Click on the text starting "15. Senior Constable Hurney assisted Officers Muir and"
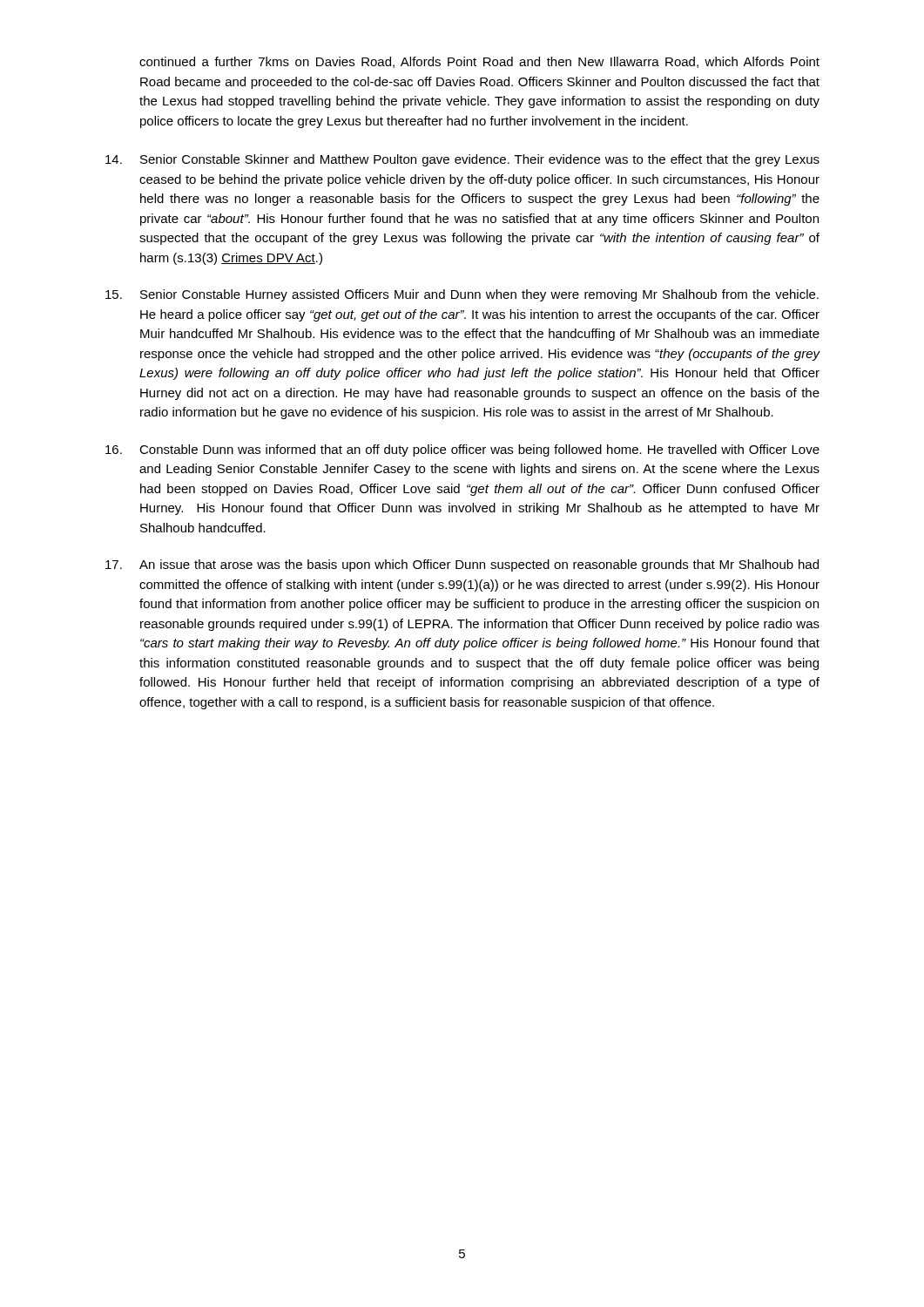The image size is (924, 1307). point(462,354)
